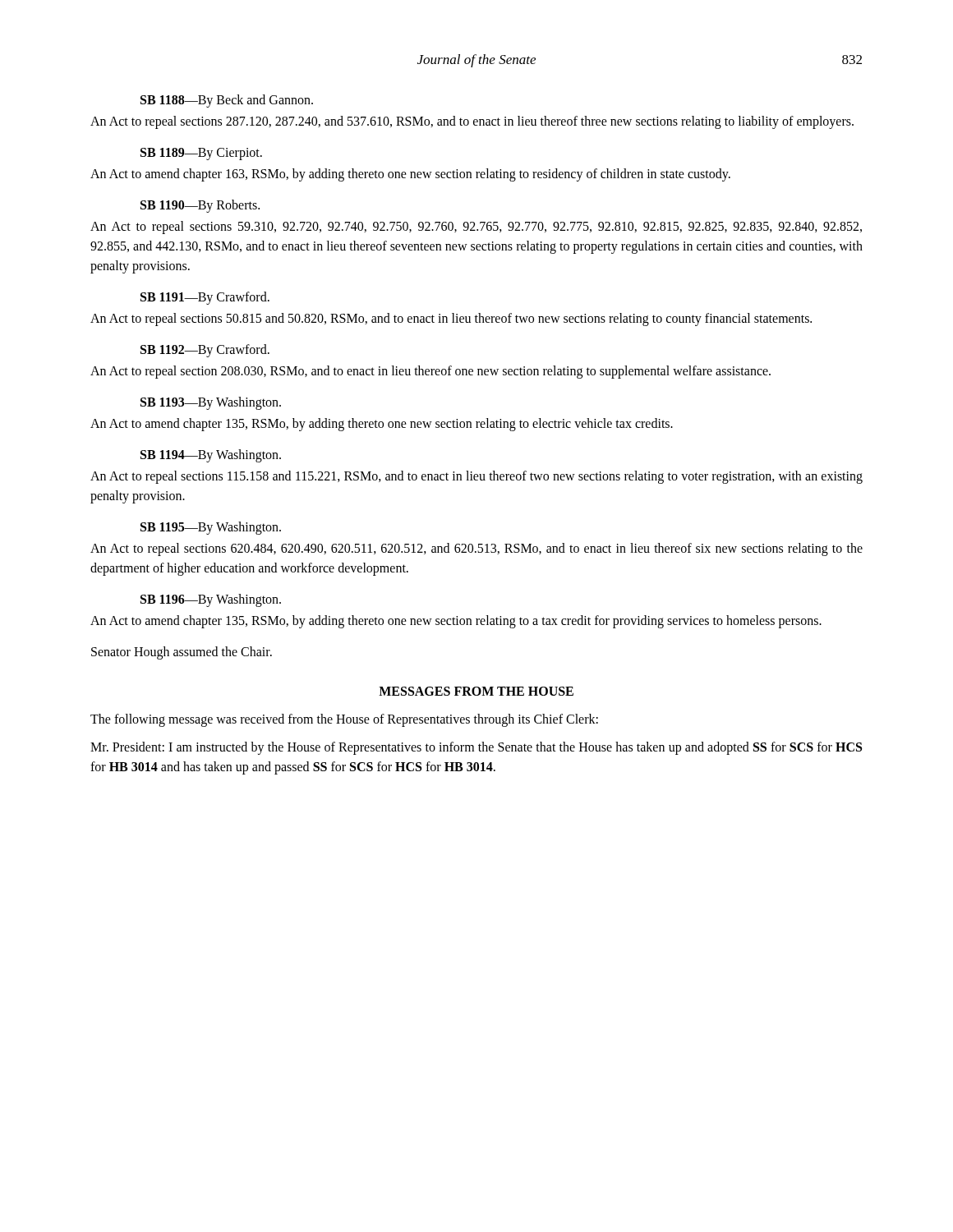Find the block on this page that starts "Mr. President: I am instructed by the"
The width and height of the screenshot is (953, 1232).
coord(476,756)
